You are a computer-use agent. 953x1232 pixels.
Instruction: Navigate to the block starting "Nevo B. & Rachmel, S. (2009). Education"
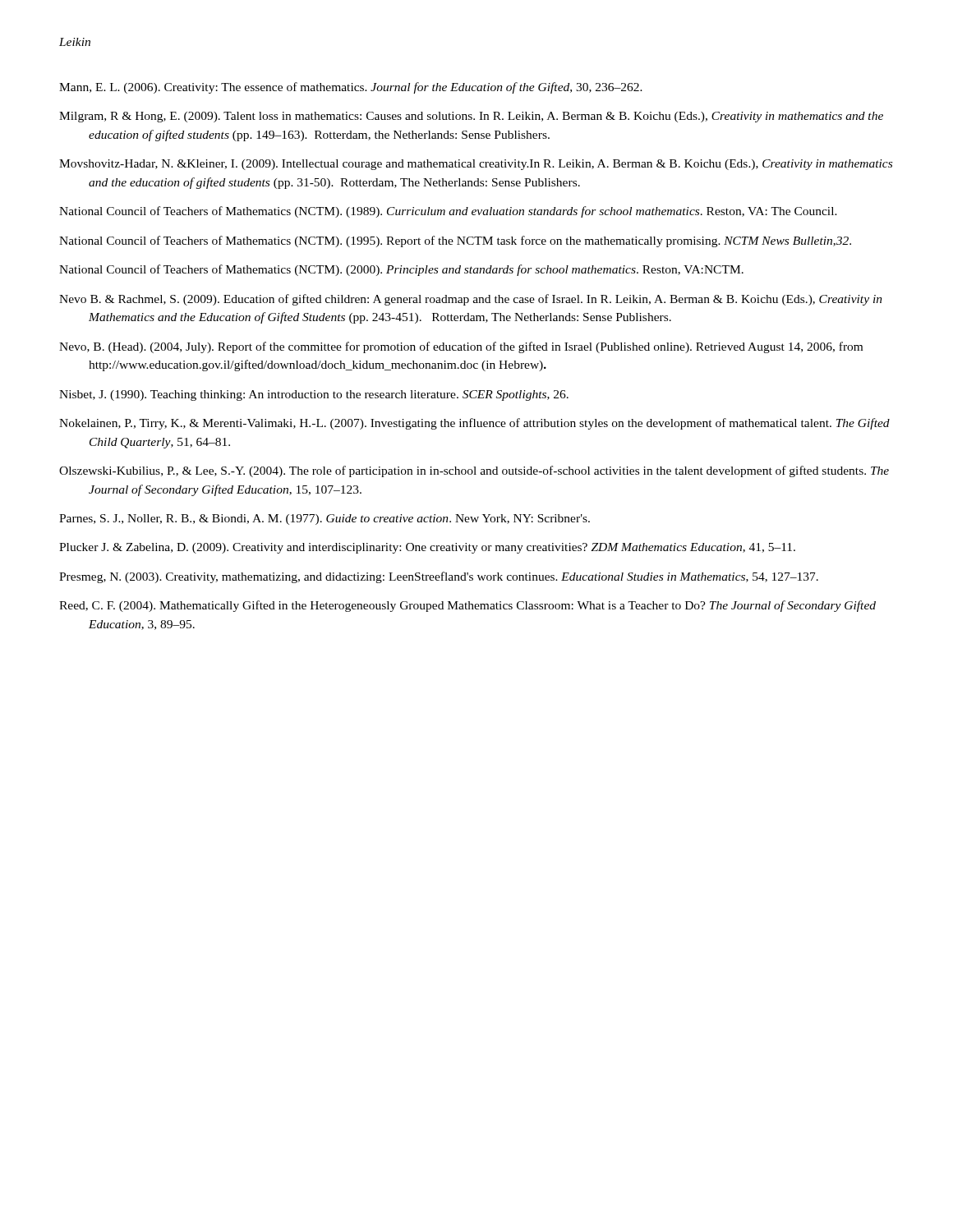[x=476, y=308]
